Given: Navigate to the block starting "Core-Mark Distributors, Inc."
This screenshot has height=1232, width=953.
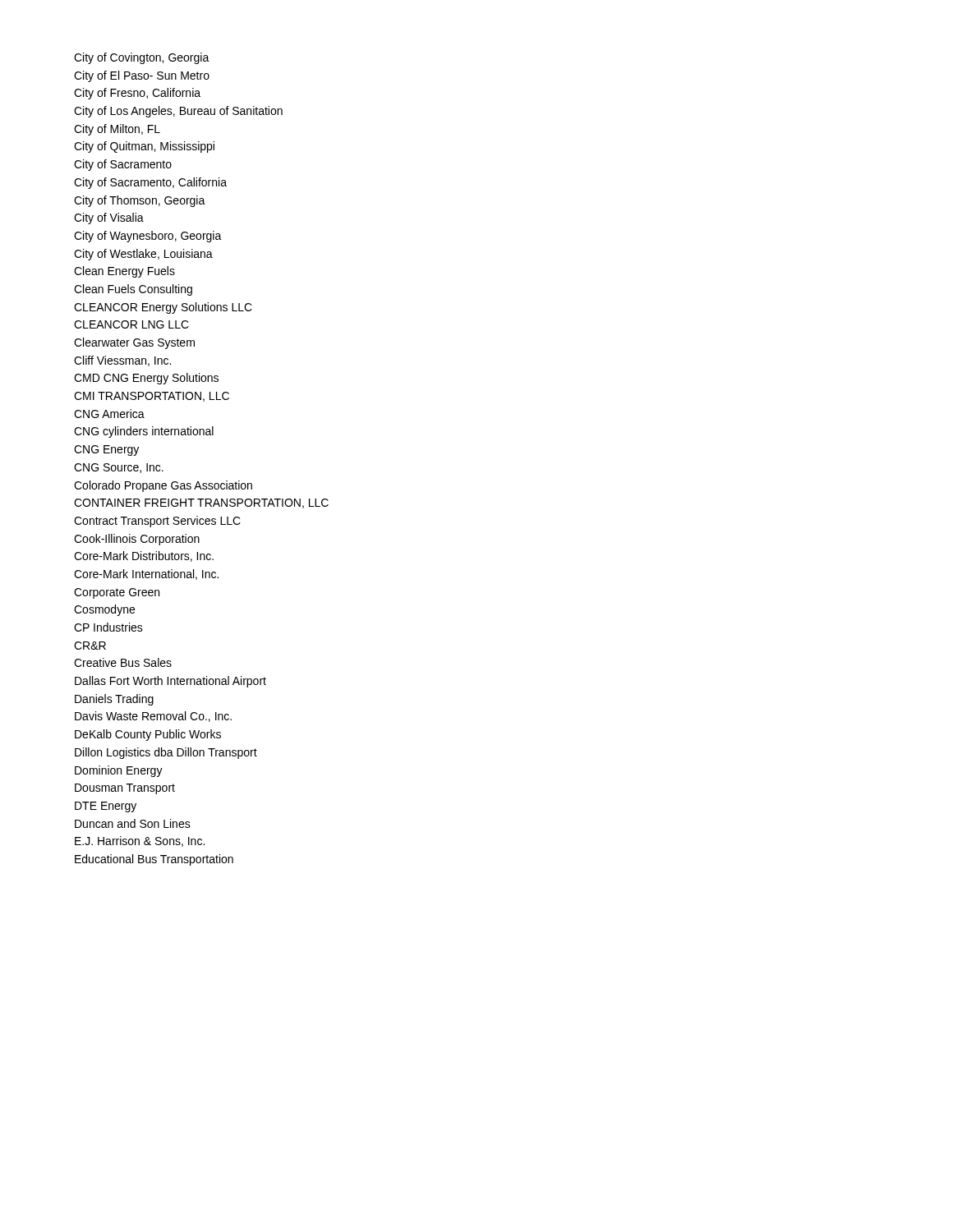Looking at the screenshot, I should pos(144,556).
